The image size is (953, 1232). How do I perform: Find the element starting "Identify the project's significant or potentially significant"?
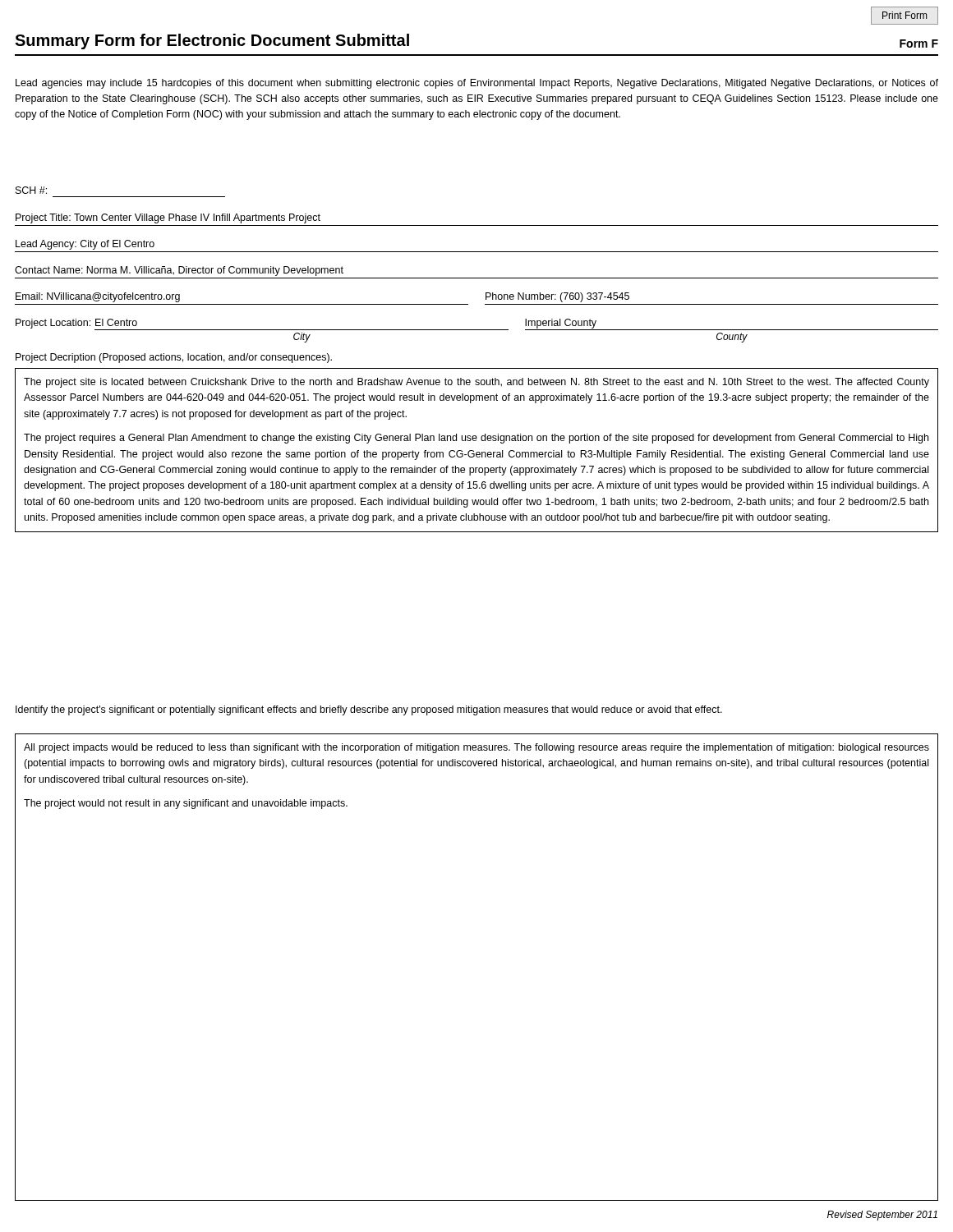[x=369, y=710]
